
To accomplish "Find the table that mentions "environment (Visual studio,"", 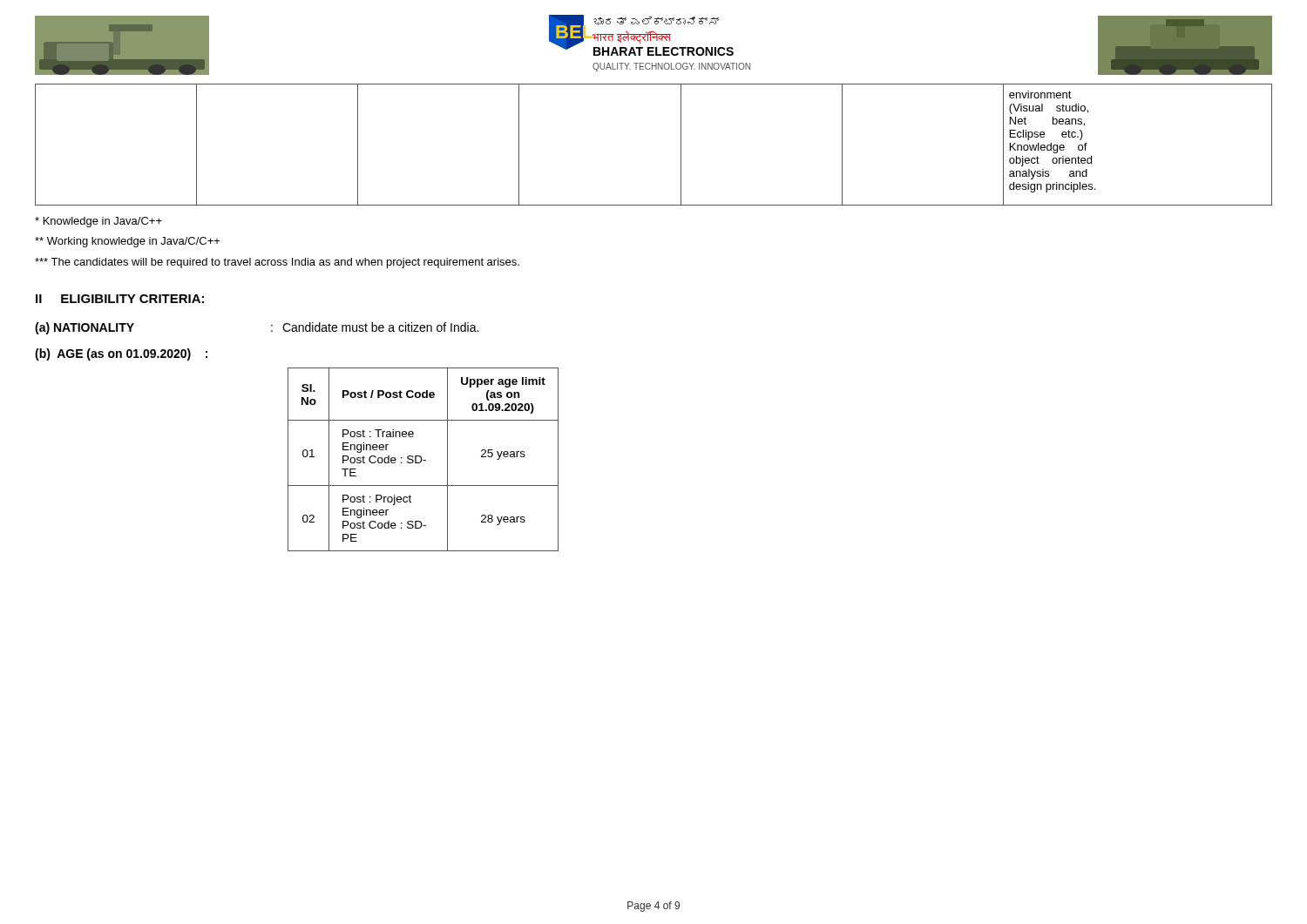I will pyautogui.click(x=654, y=145).
